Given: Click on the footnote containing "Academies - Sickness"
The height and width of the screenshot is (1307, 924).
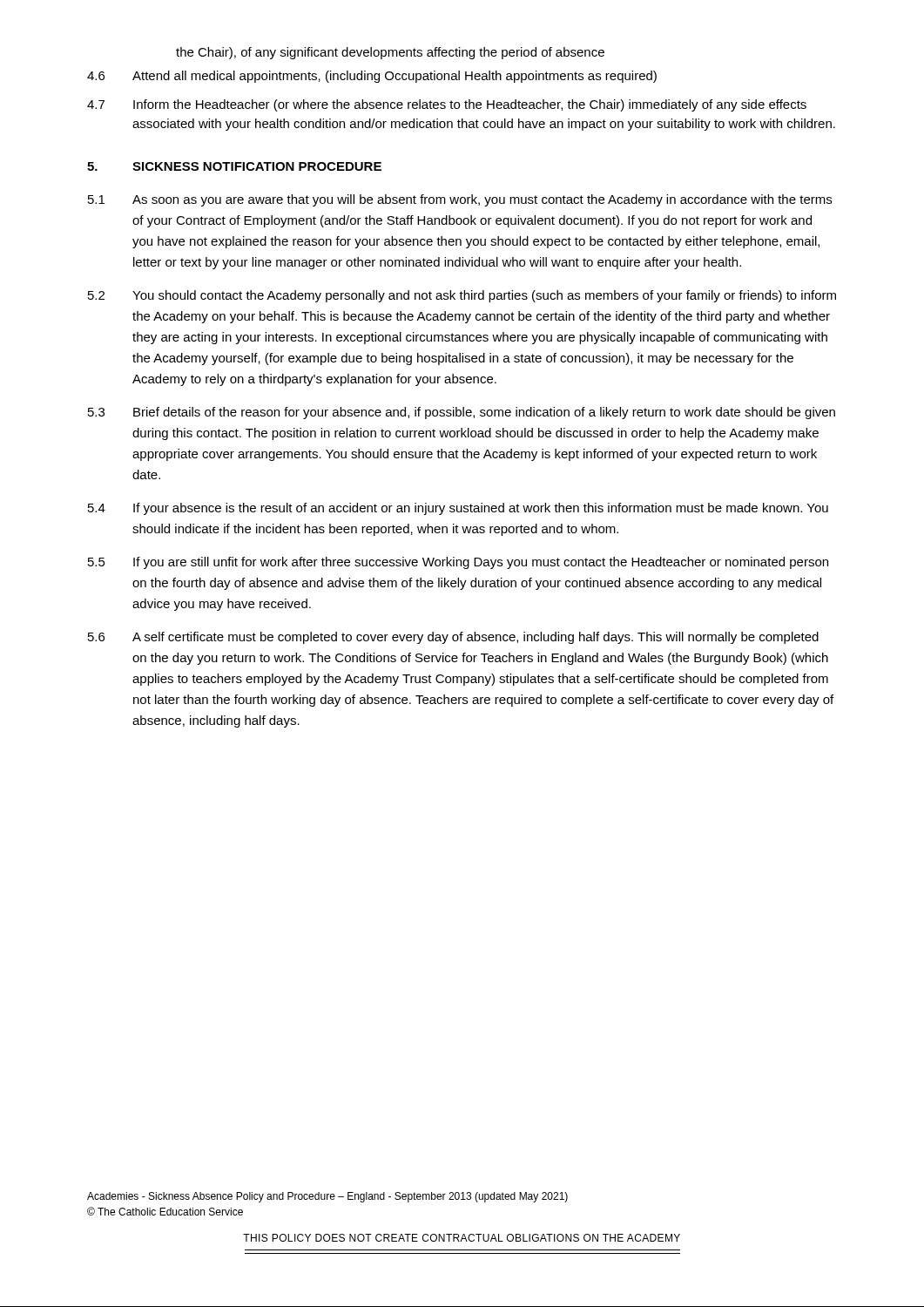Looking at the screenshot, I should 328,1204.
